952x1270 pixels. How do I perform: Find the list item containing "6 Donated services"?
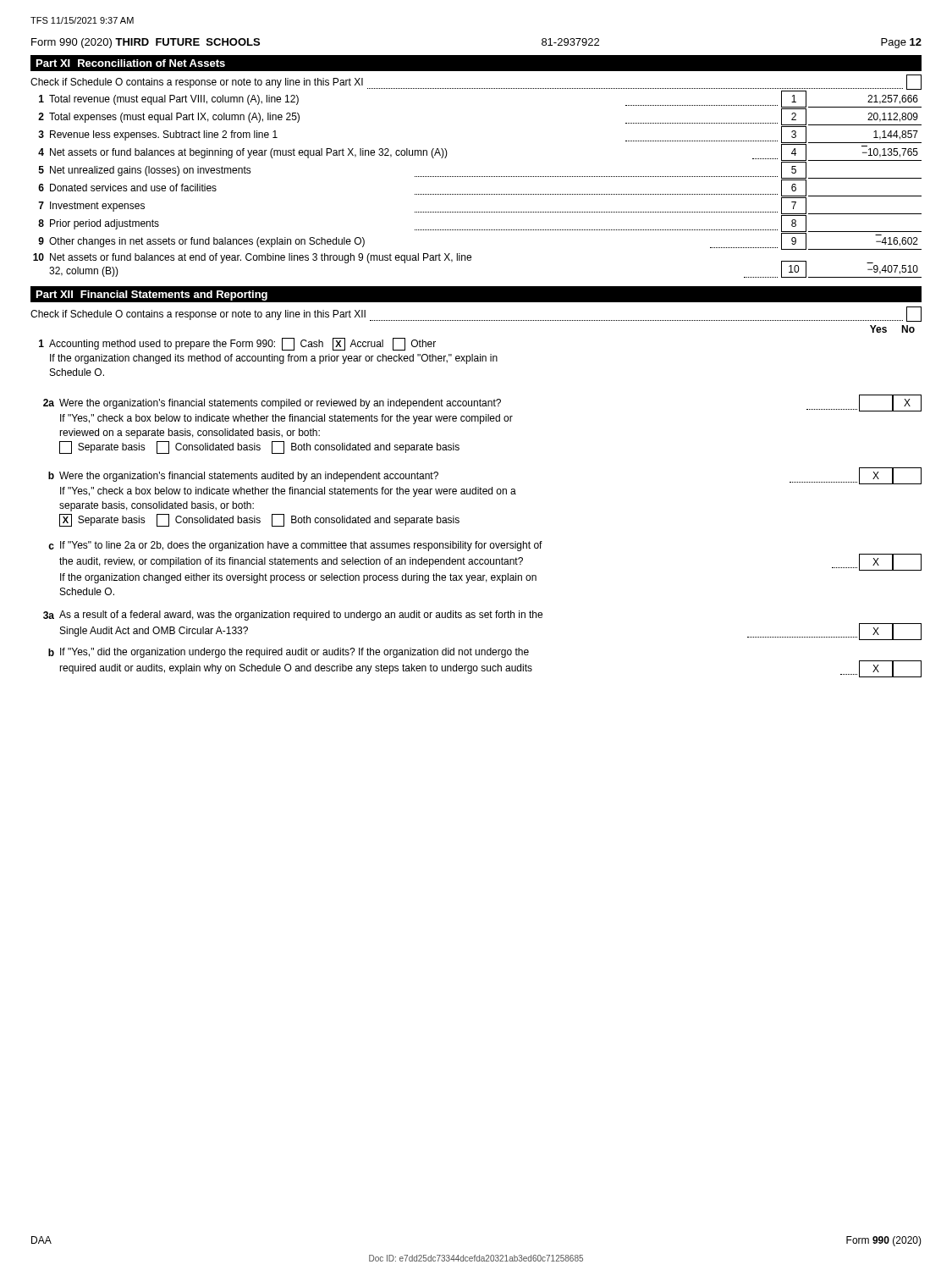(x=476, y=188)
